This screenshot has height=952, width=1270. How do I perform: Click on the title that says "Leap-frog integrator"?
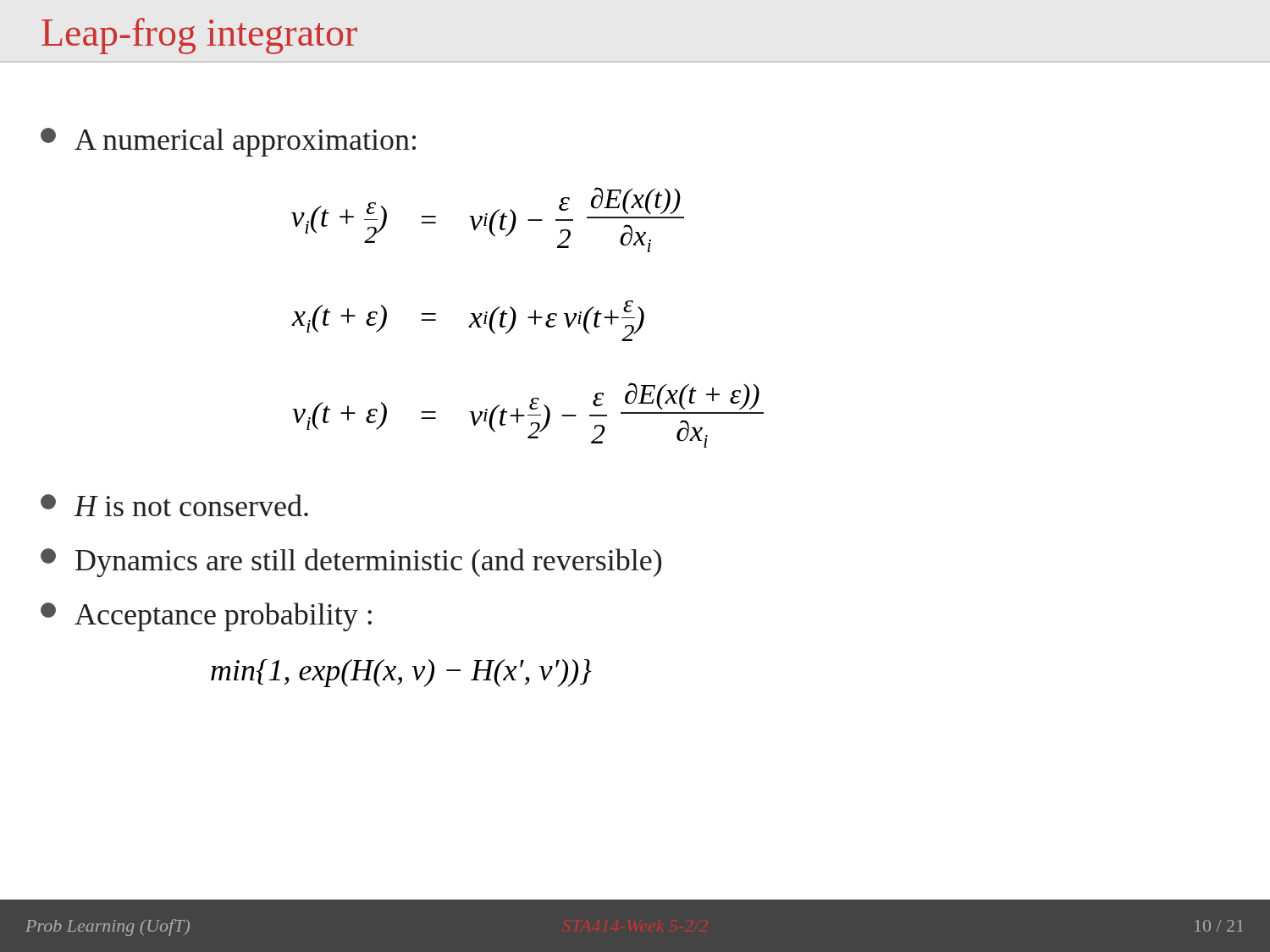pyautogui.click(x=199, y=33)
